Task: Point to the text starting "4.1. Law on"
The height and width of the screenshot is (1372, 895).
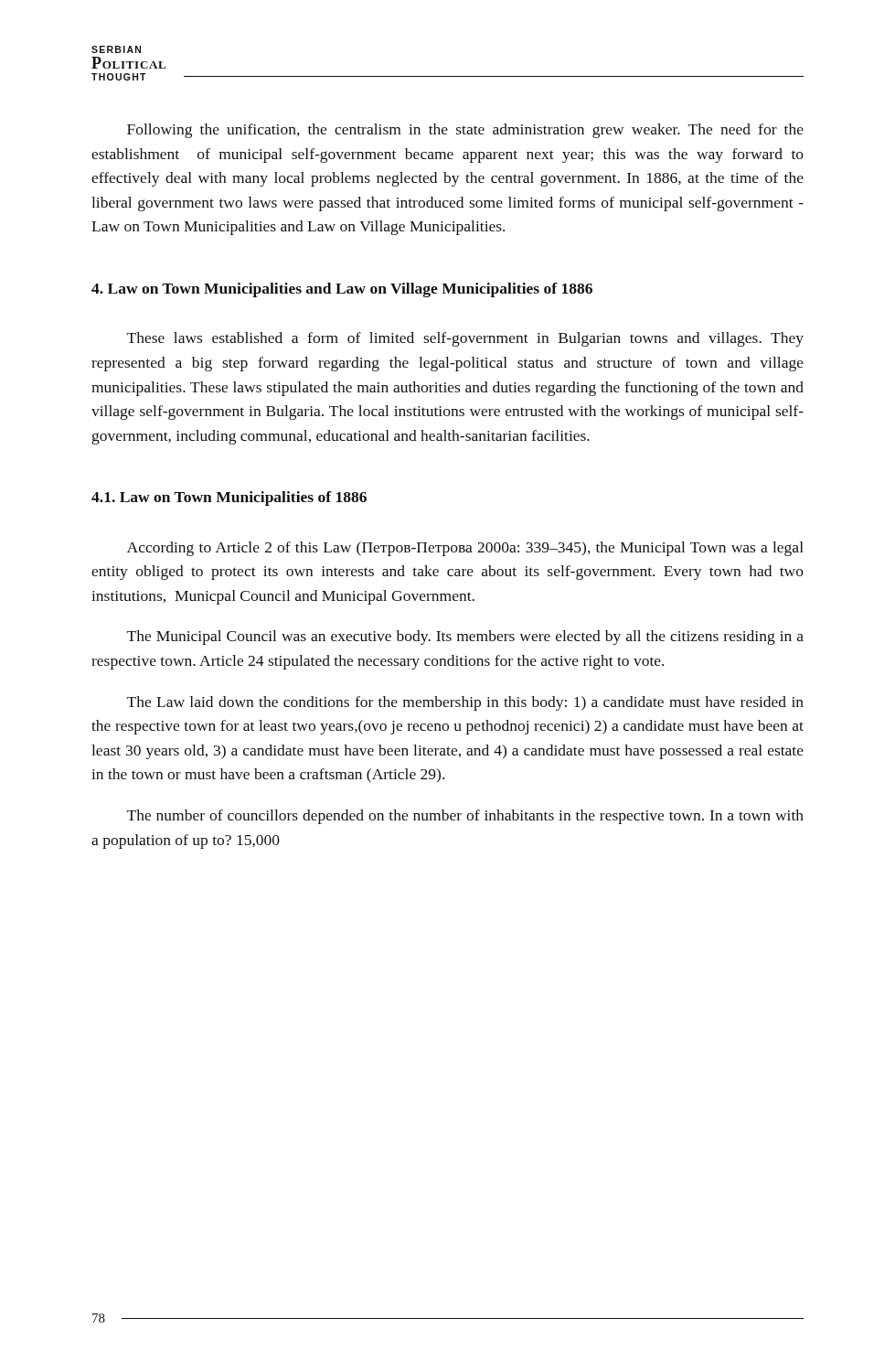Action: (229, 498)
